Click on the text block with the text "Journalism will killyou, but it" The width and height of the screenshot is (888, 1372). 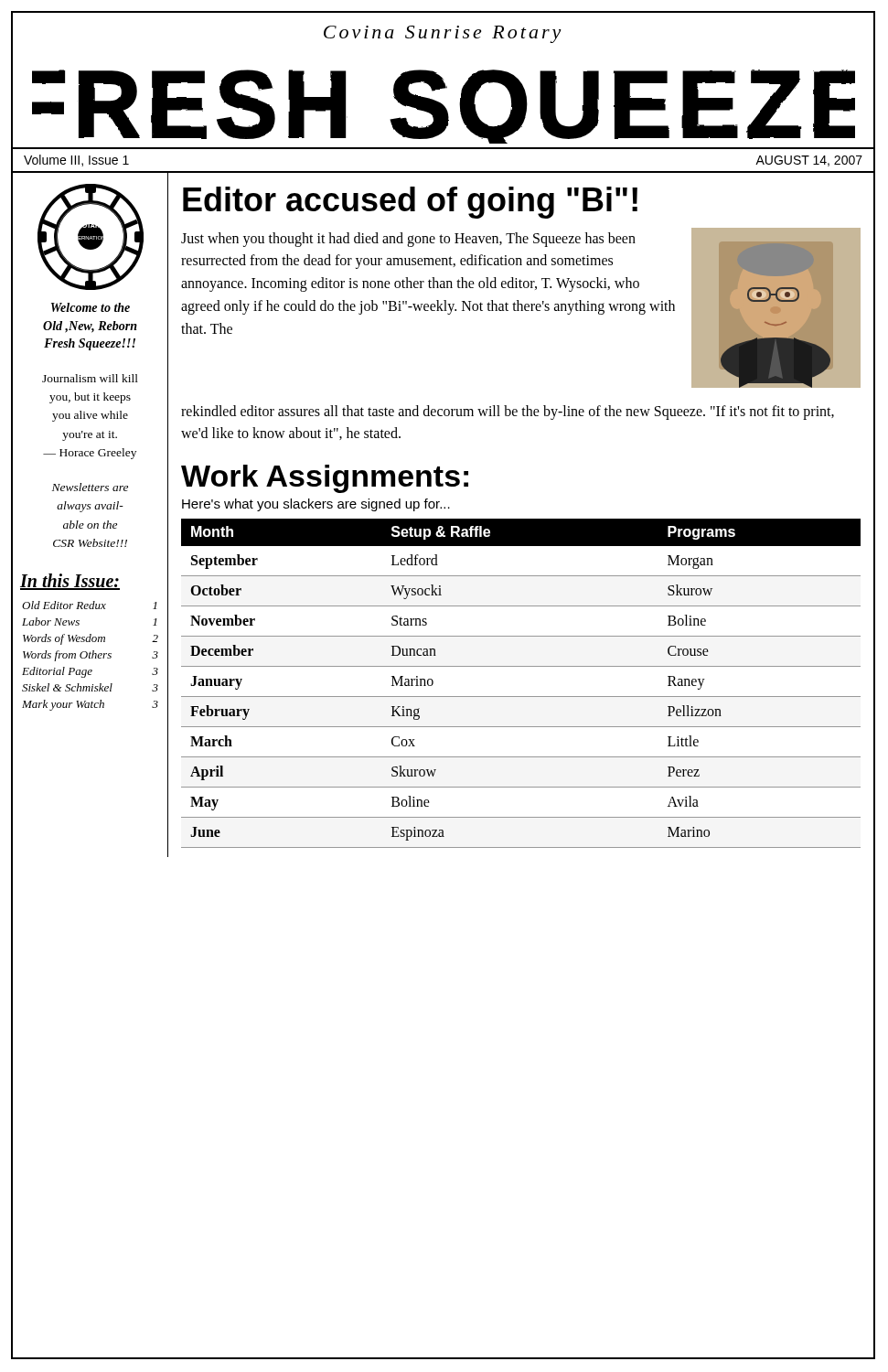click(90, 415)
